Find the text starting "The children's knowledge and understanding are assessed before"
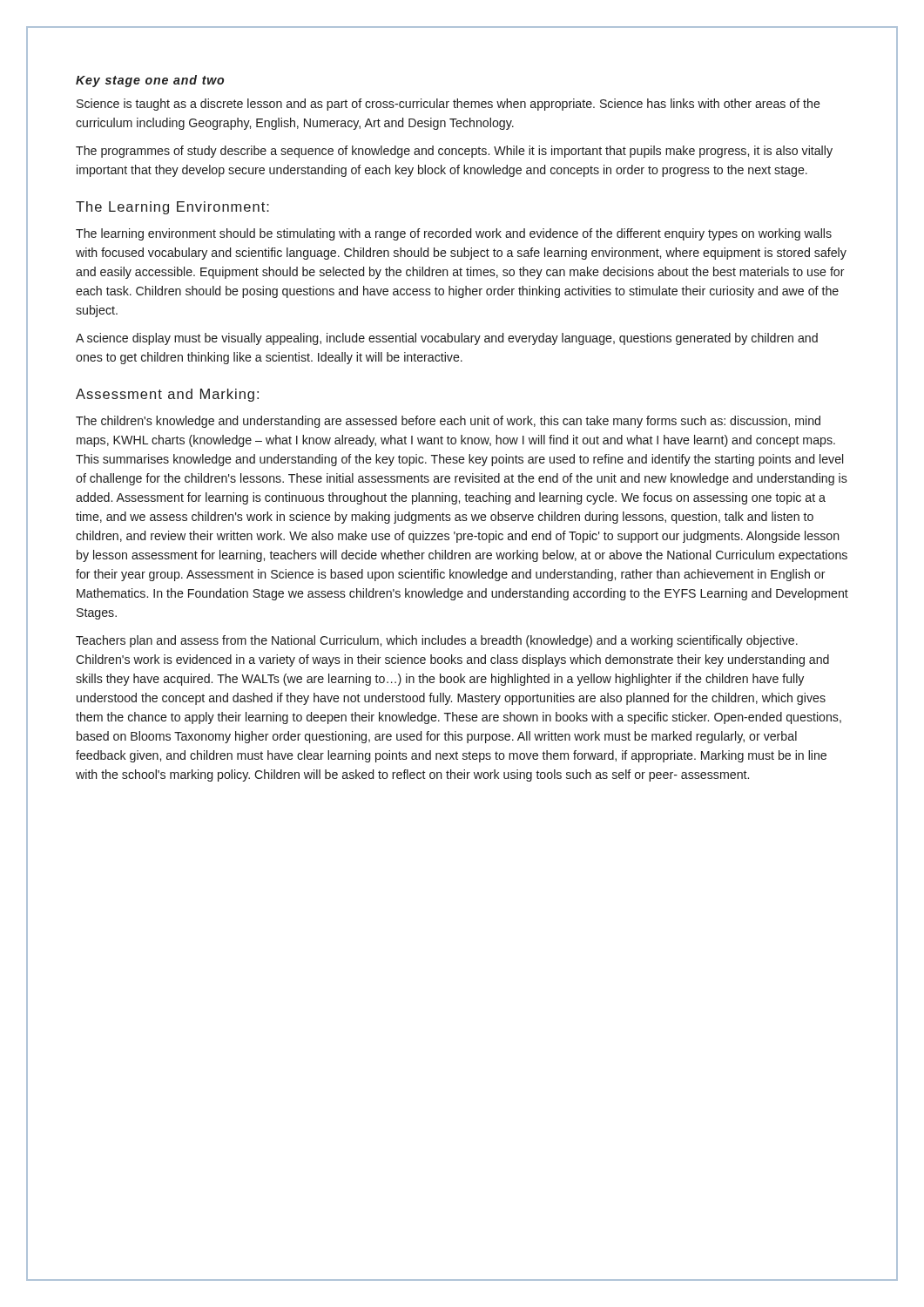The height and width of the screenshot is (1307, 924). (462, 517)
